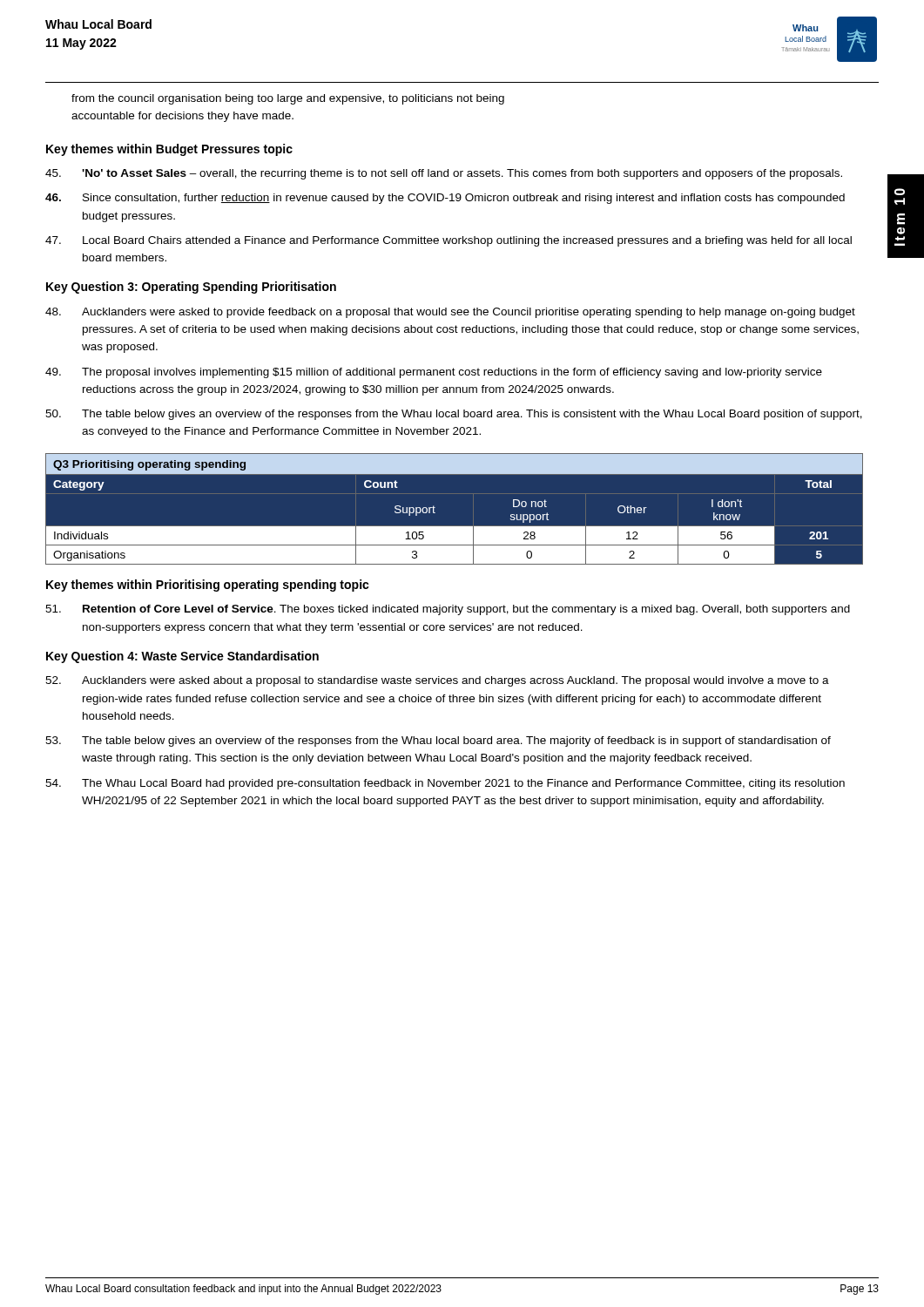Find the list item with the text "52. Aucklanders were"
This screenshot has height=1307, width=924.
pyautogui.click(x=454, y=699)
